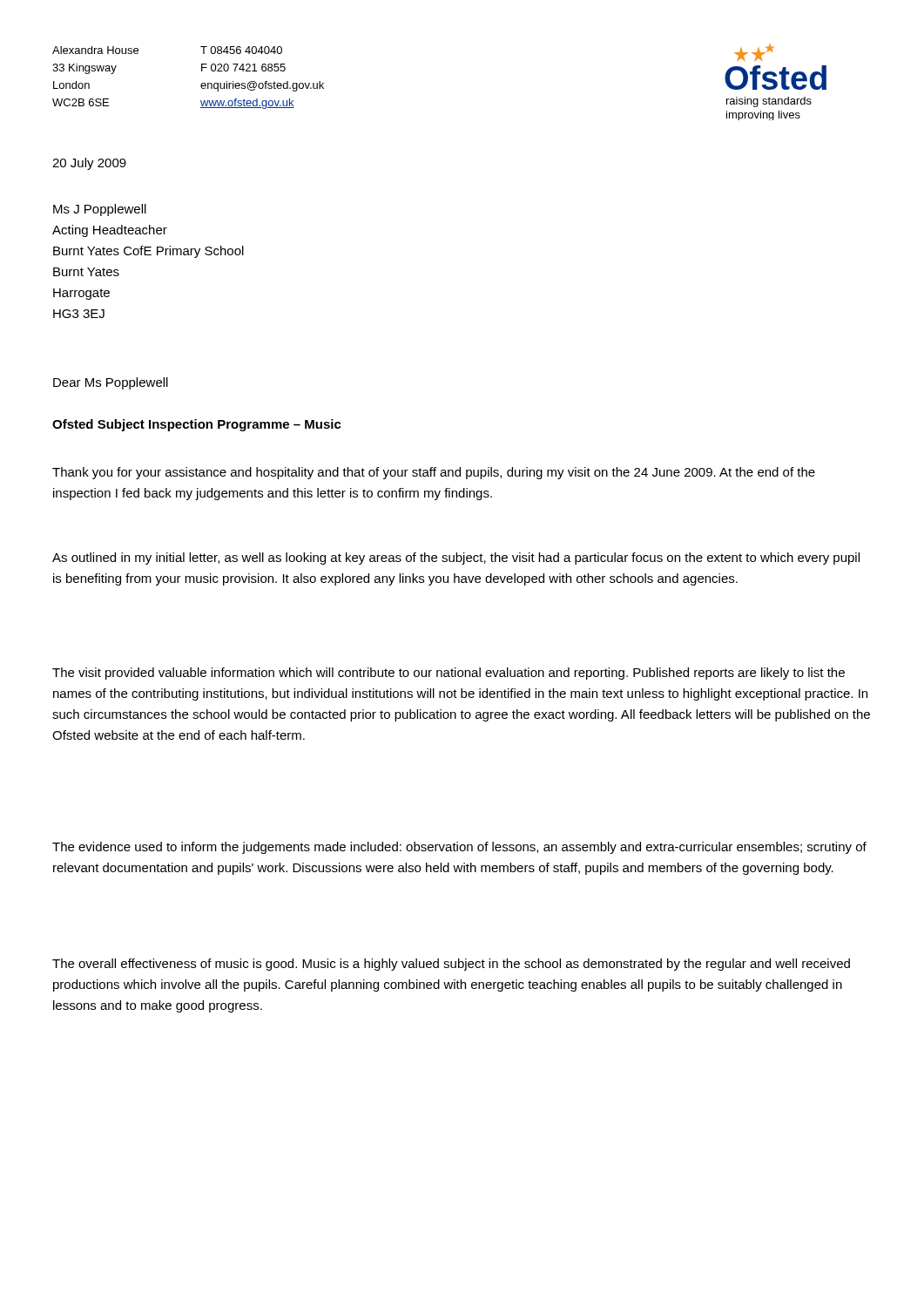The width and height of the screenshot is (924, 1307).
Task: Find the region starting "Thank you for your"
Action: click(434, 482)
